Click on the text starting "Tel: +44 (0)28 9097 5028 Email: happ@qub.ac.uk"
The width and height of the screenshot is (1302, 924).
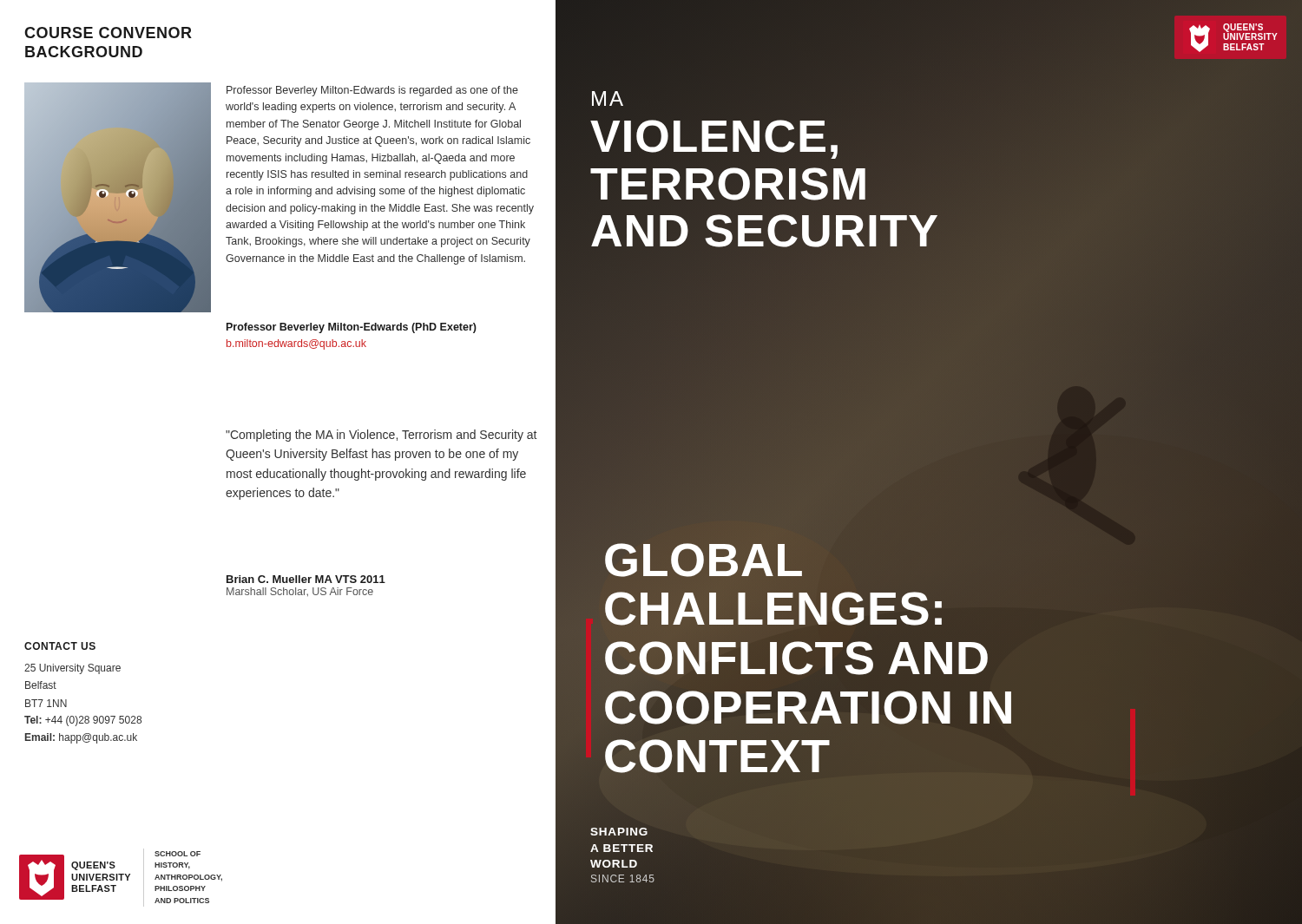pos(120,729)
